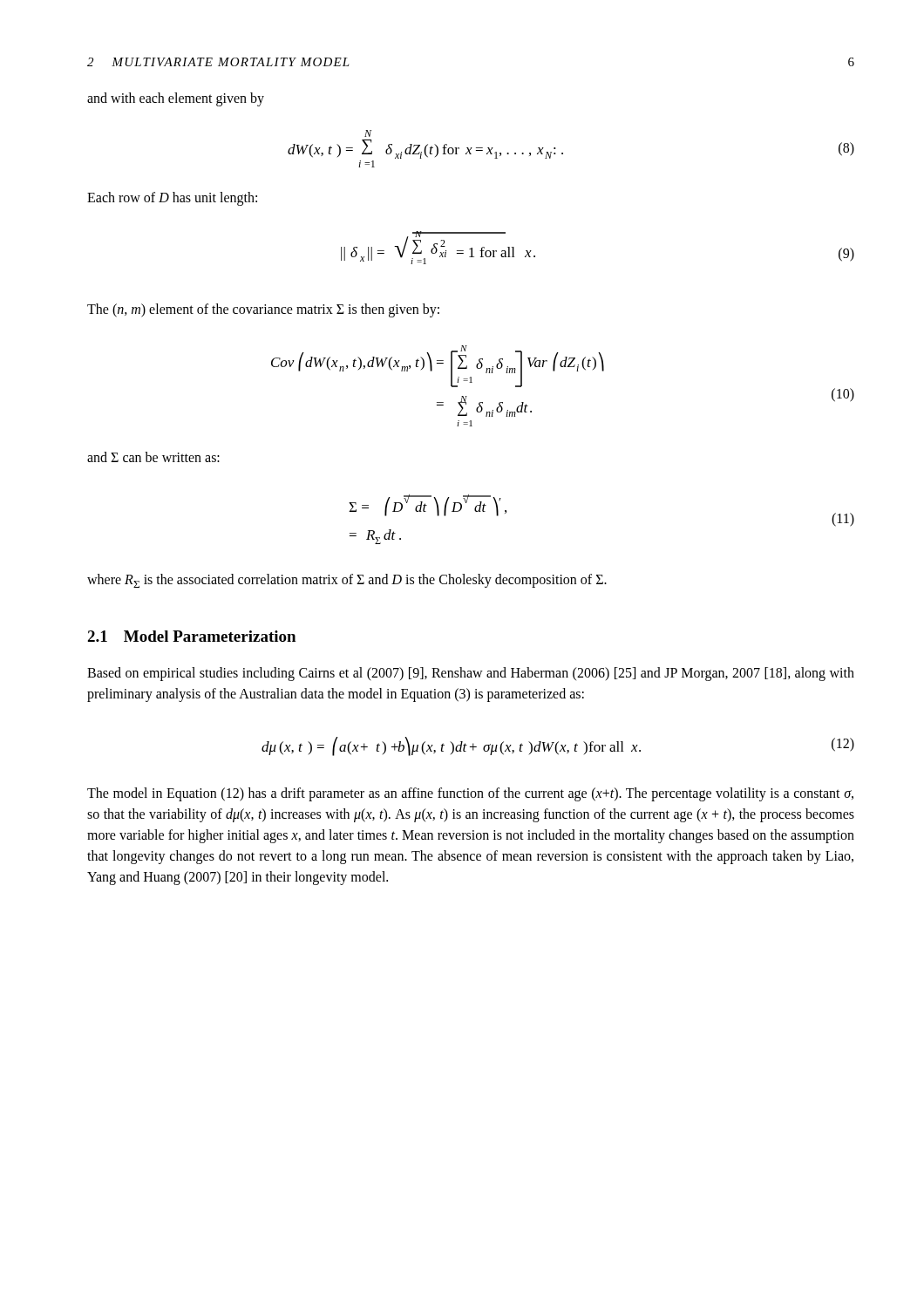Point to the text starting "Each row of D has unit length:"
This screenshot has width=924, height=1308.
tap(172, 199)
